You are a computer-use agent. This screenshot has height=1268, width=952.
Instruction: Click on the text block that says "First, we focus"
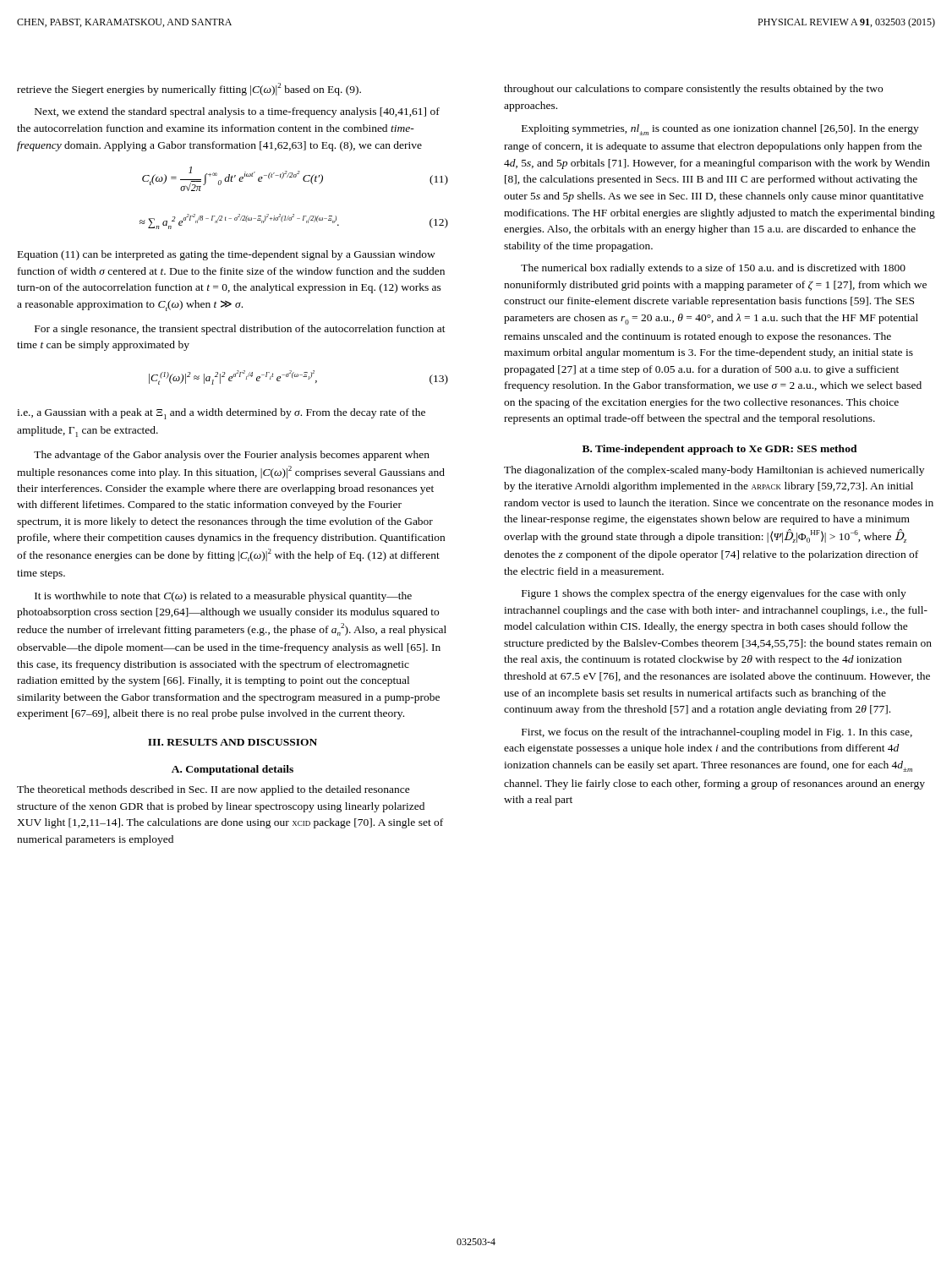(719, 766)
